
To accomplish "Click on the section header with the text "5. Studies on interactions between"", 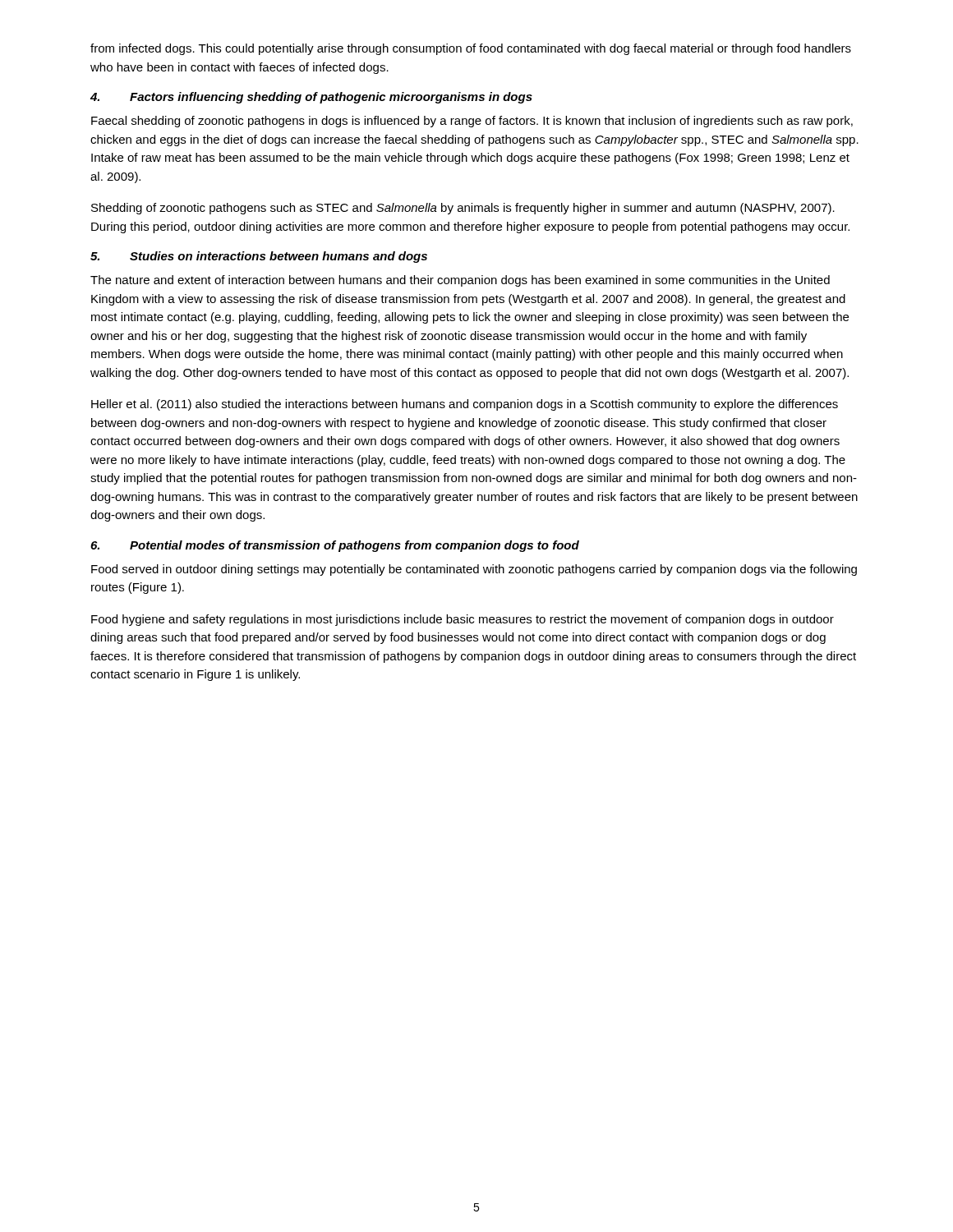I will point(259,256).
